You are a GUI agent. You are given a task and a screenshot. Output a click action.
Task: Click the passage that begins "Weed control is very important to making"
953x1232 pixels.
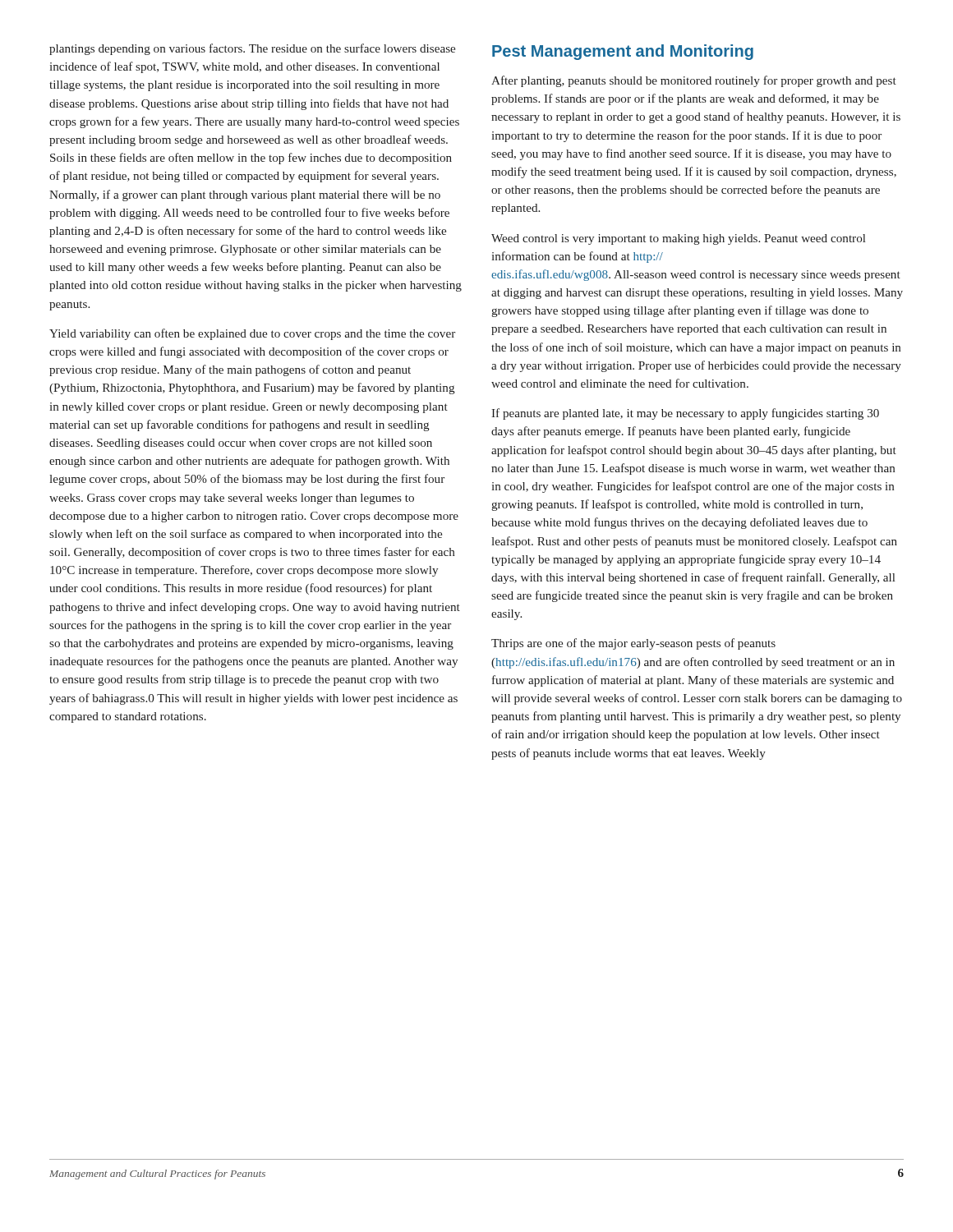click(x=698, y=311)
